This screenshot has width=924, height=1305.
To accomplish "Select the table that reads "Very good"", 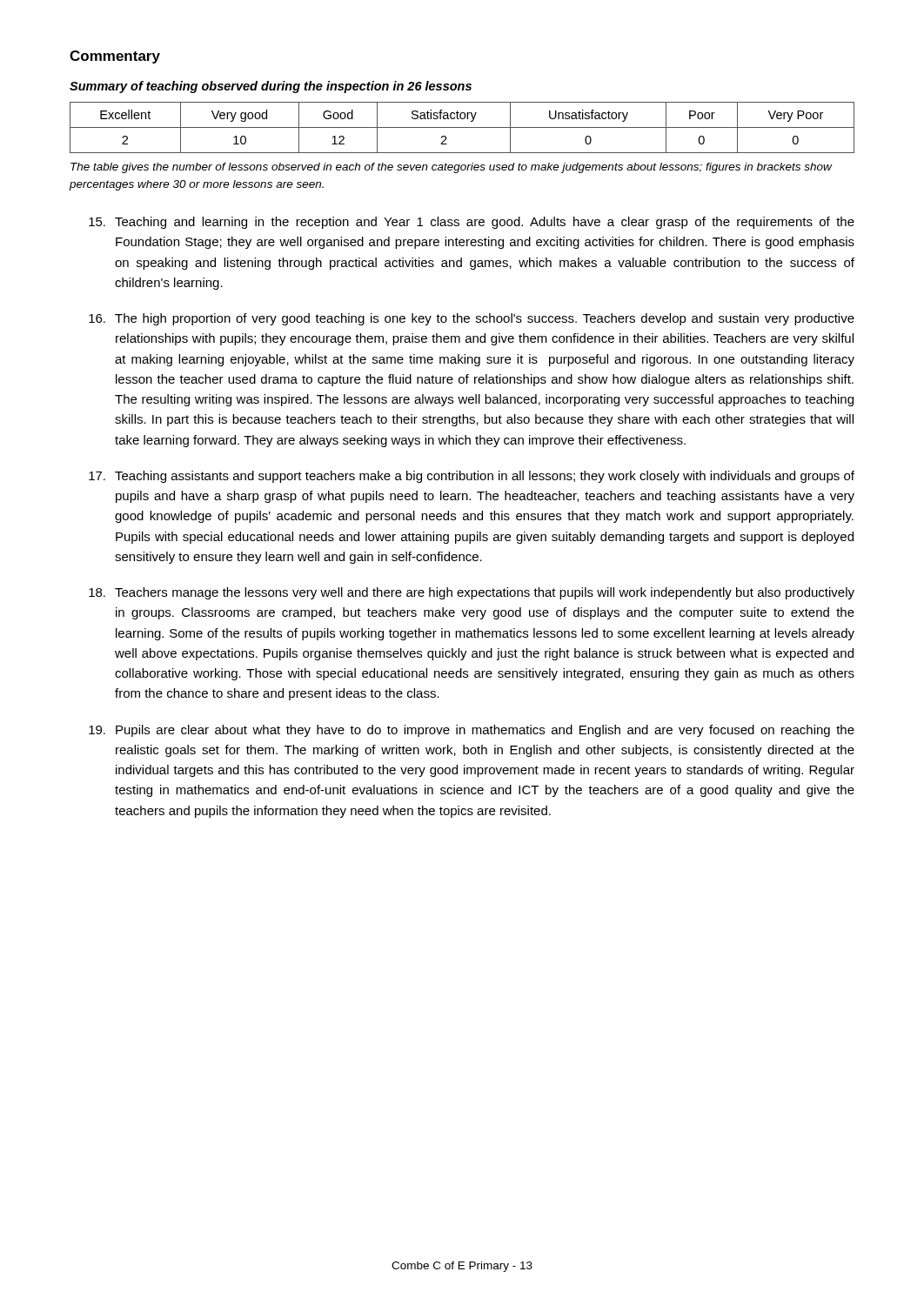I will (x=462, y=127).
